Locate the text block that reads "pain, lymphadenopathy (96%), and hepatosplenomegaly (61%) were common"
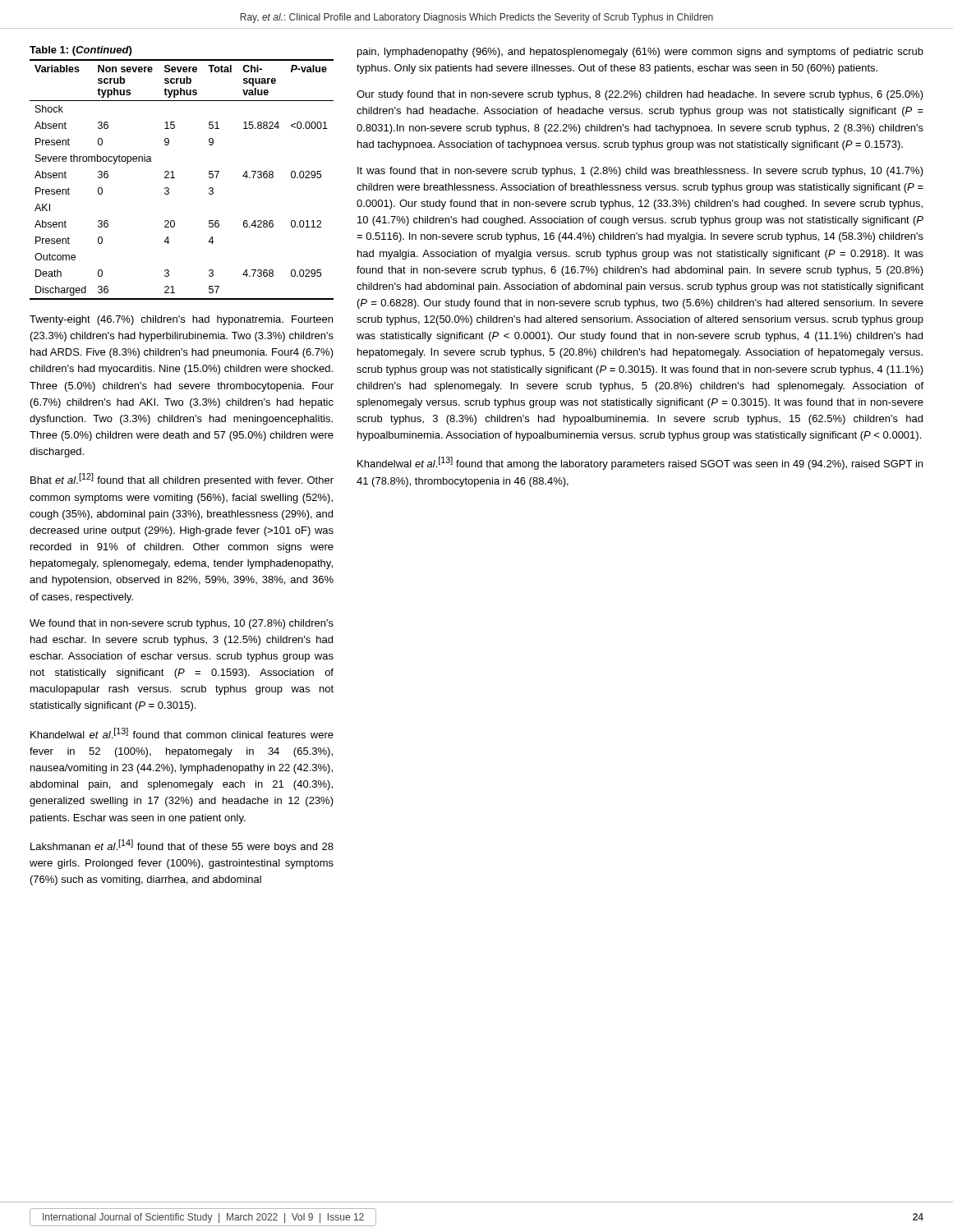Viewport: 953px width, 1232px height. 640,60
